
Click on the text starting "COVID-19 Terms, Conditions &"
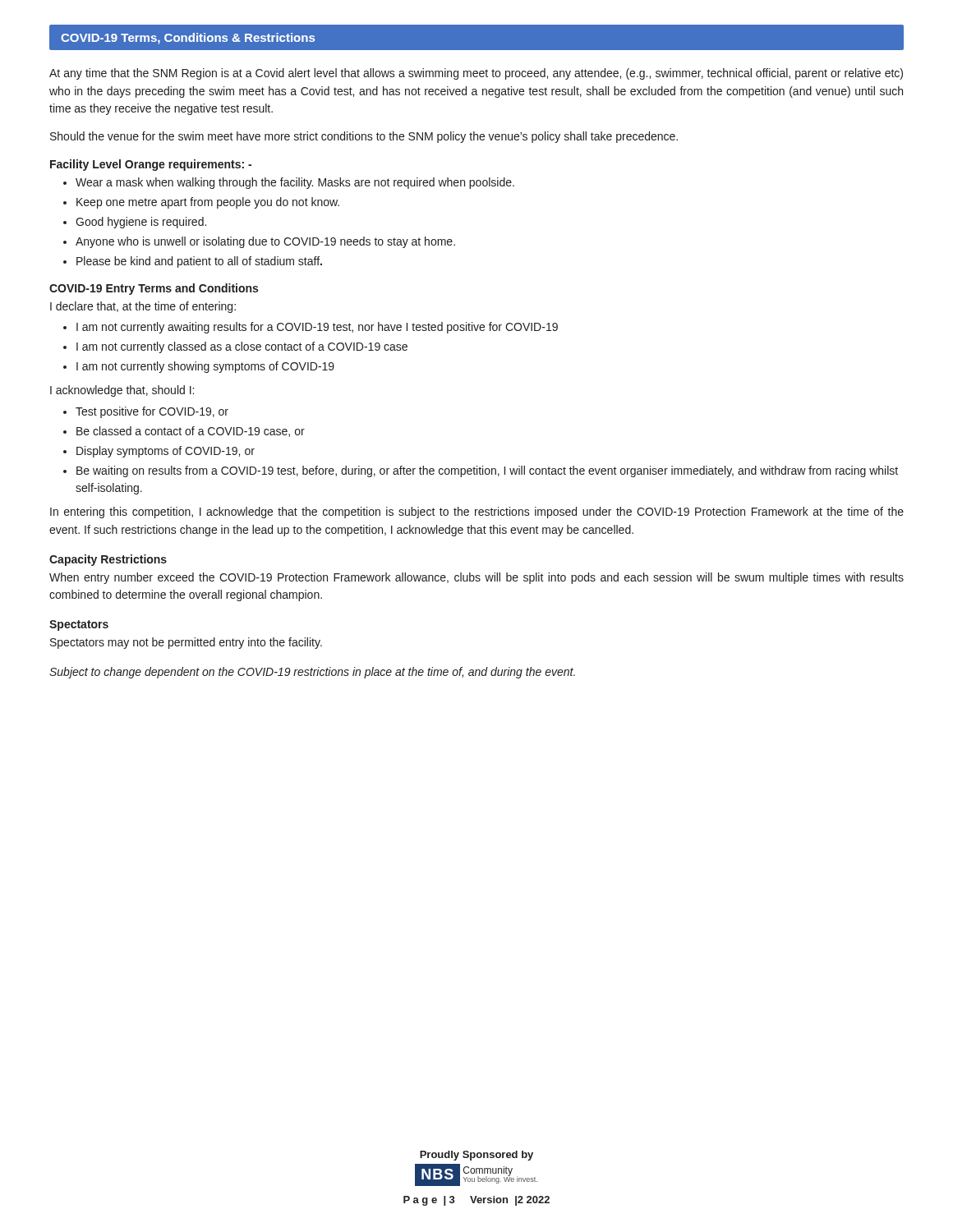click(188, 37)
